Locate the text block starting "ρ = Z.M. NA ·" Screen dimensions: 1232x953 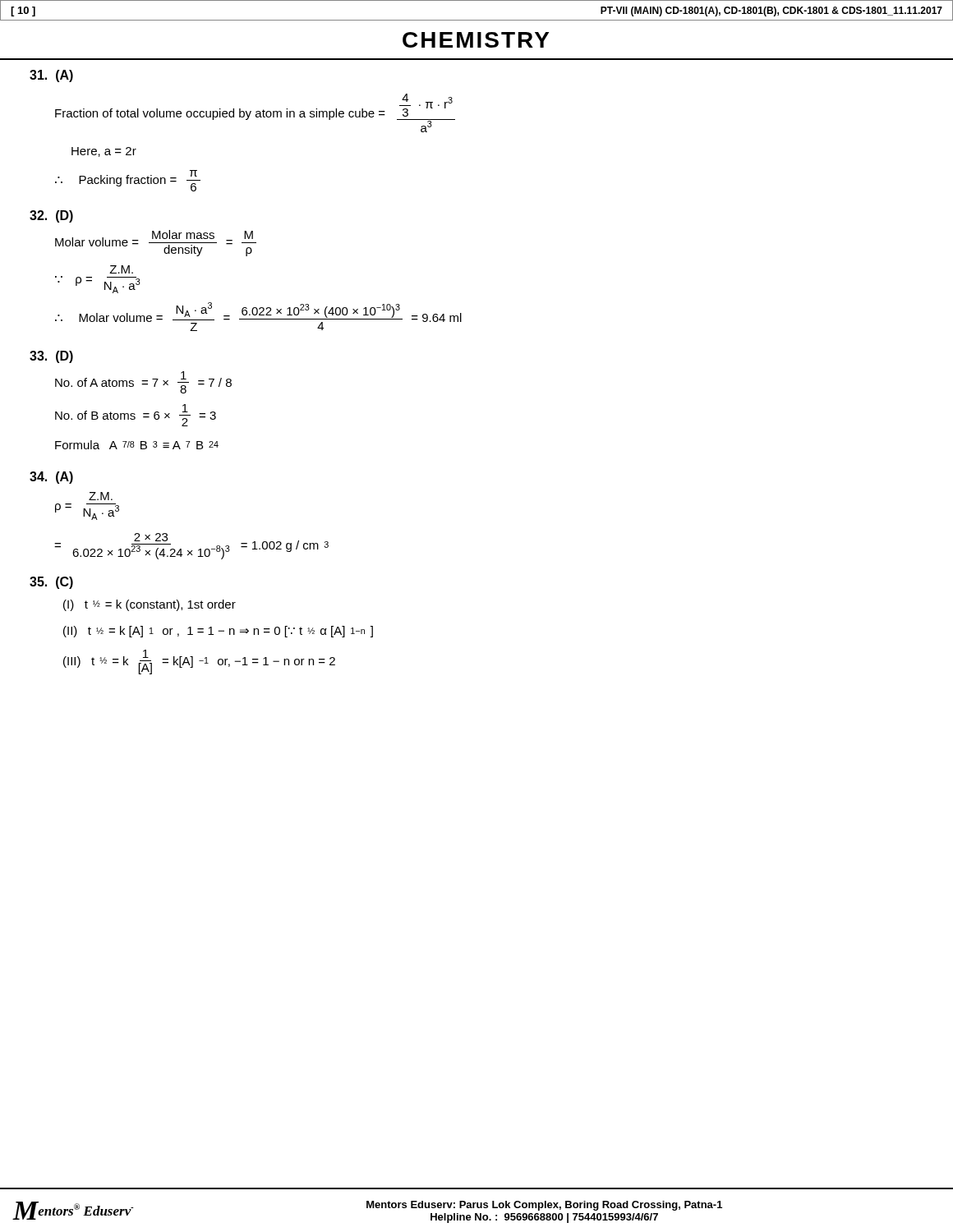pyautogui.click(x=88, y=506)
